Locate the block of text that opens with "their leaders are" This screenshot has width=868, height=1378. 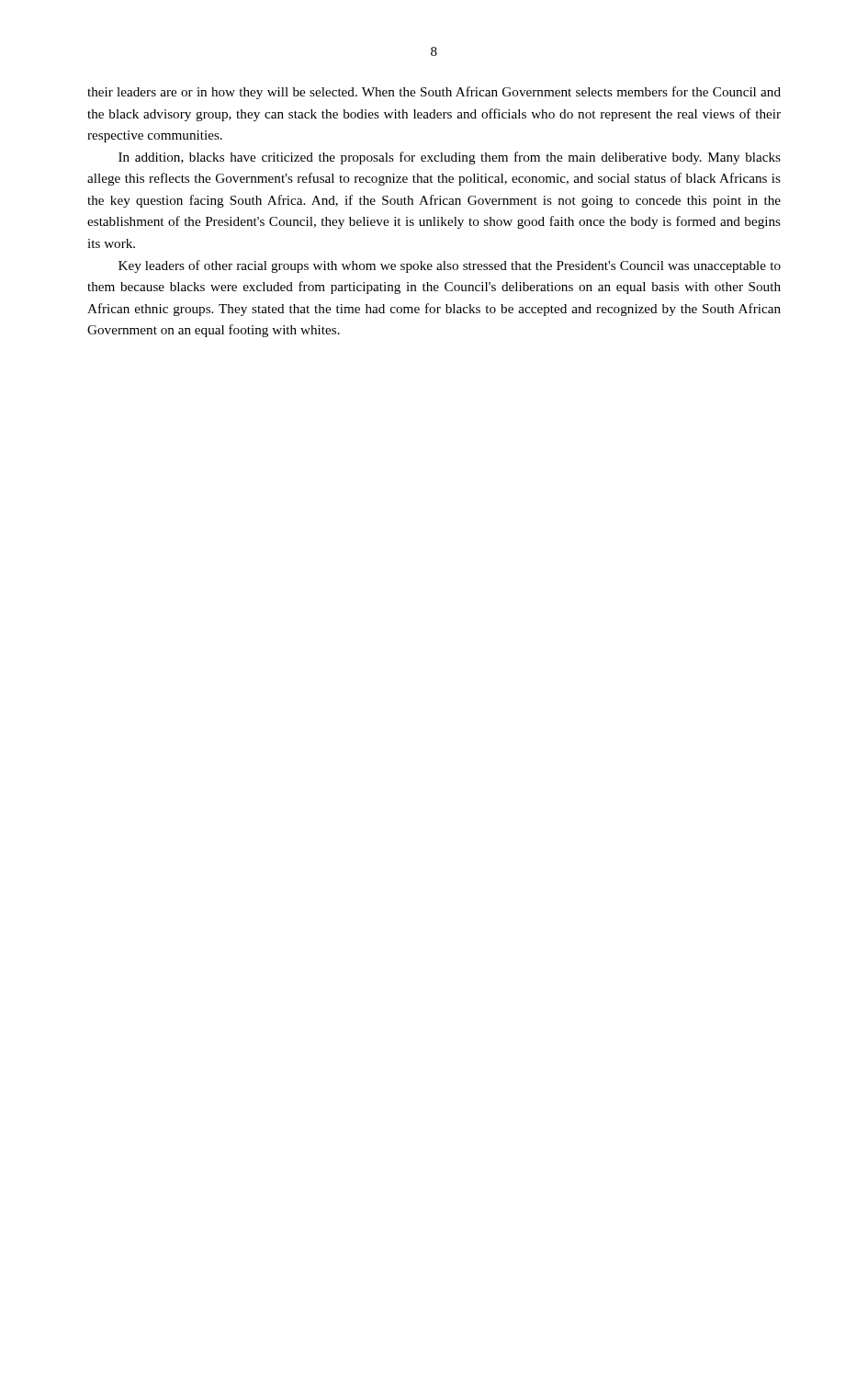434,211
